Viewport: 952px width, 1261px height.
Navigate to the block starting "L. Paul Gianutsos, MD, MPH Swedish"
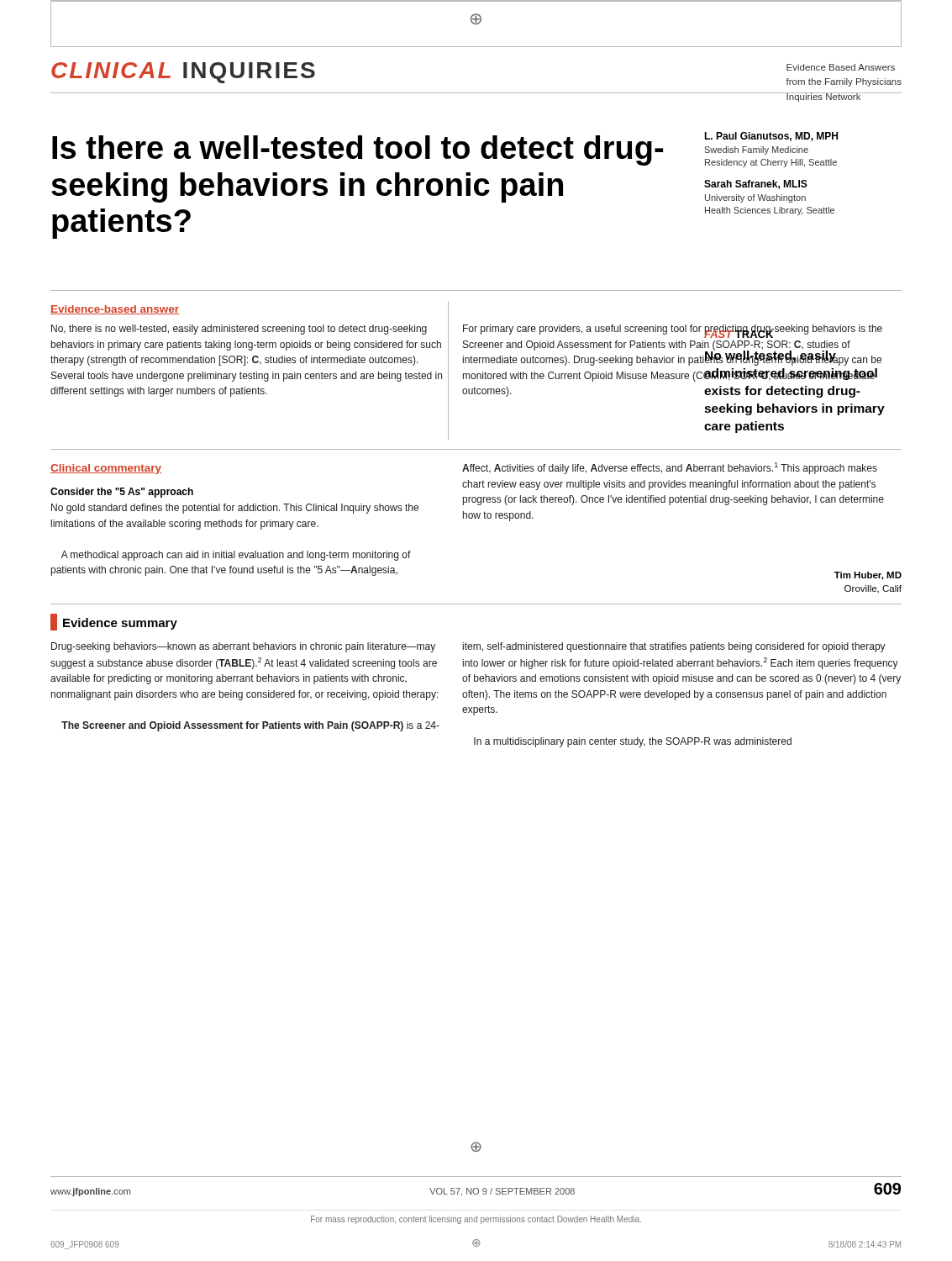[803, 174]
